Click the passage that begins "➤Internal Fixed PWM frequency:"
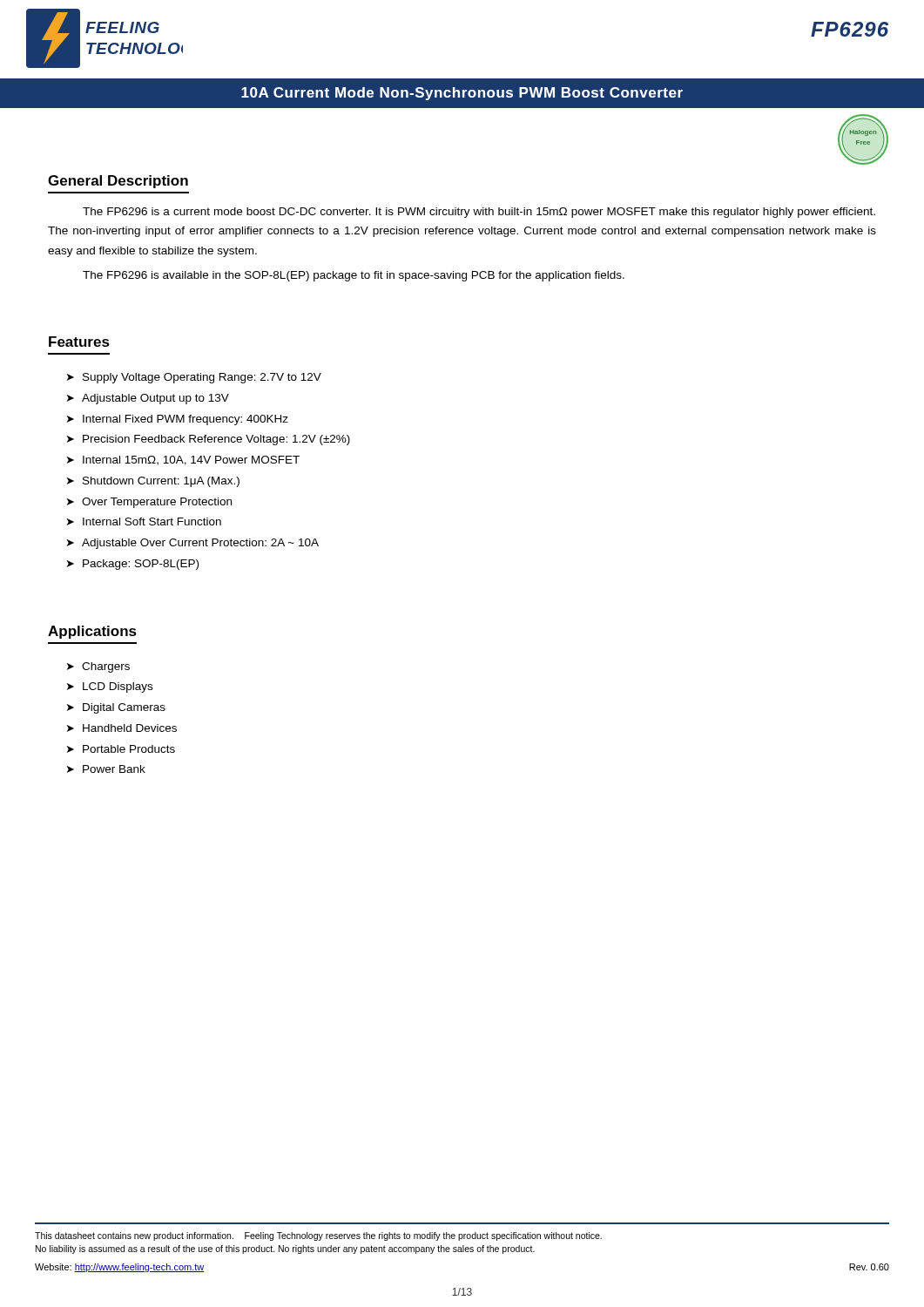This screenshot has width=924, height=1307. (177, 419)
